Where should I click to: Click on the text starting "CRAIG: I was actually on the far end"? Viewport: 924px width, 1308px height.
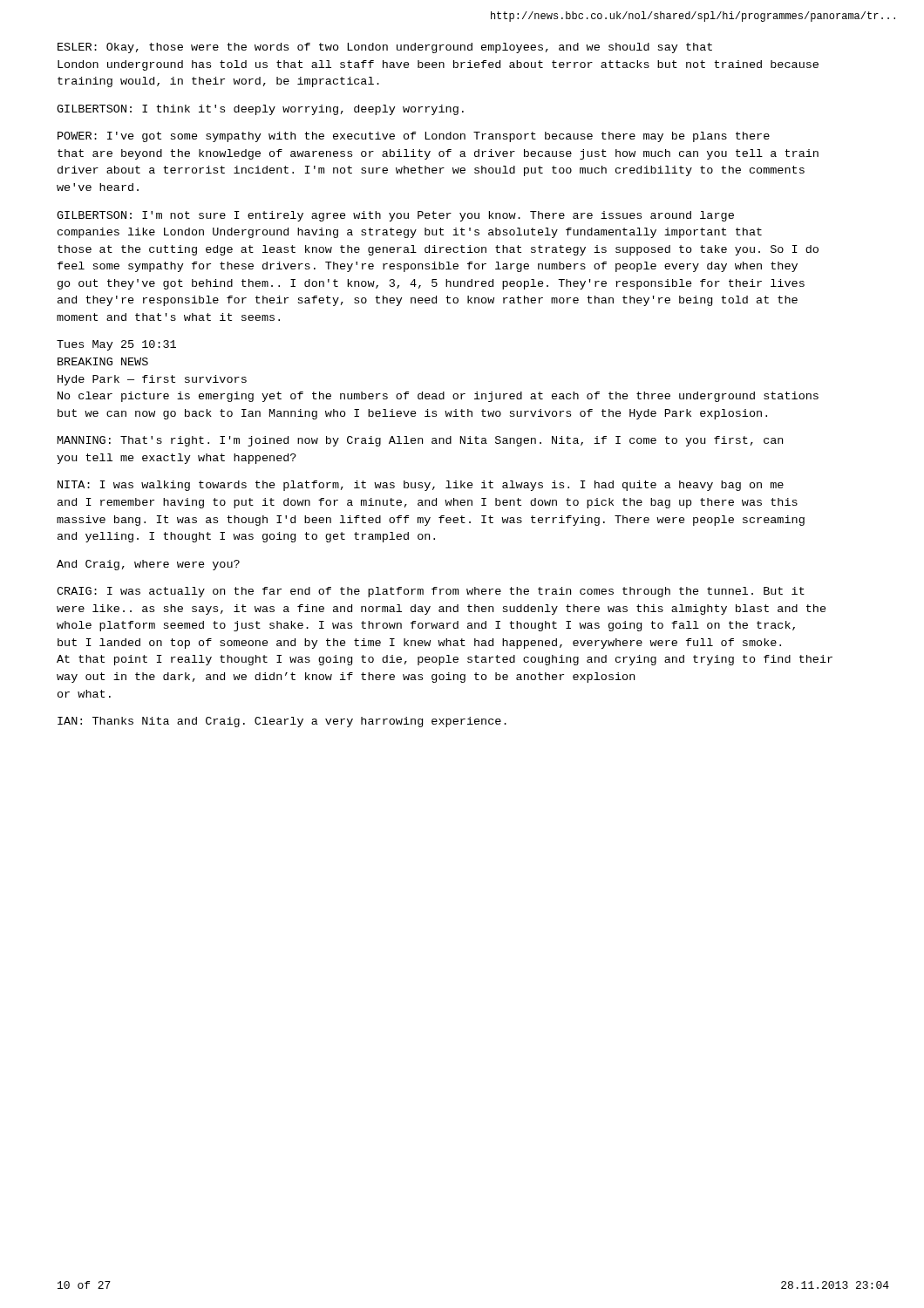[473, 643]
